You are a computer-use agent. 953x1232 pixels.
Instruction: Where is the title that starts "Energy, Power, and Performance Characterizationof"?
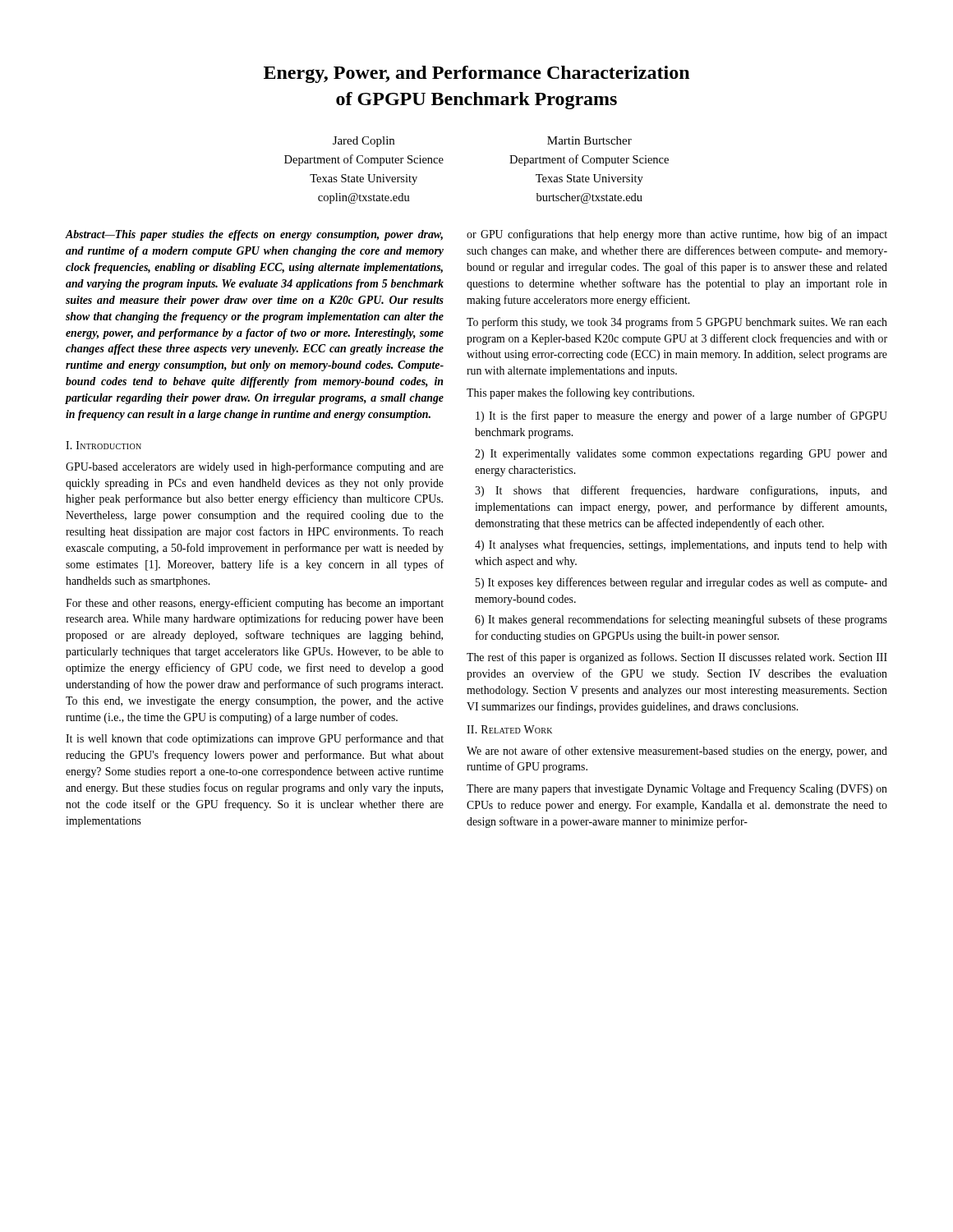pyautogui.click(x=476, y=86)
